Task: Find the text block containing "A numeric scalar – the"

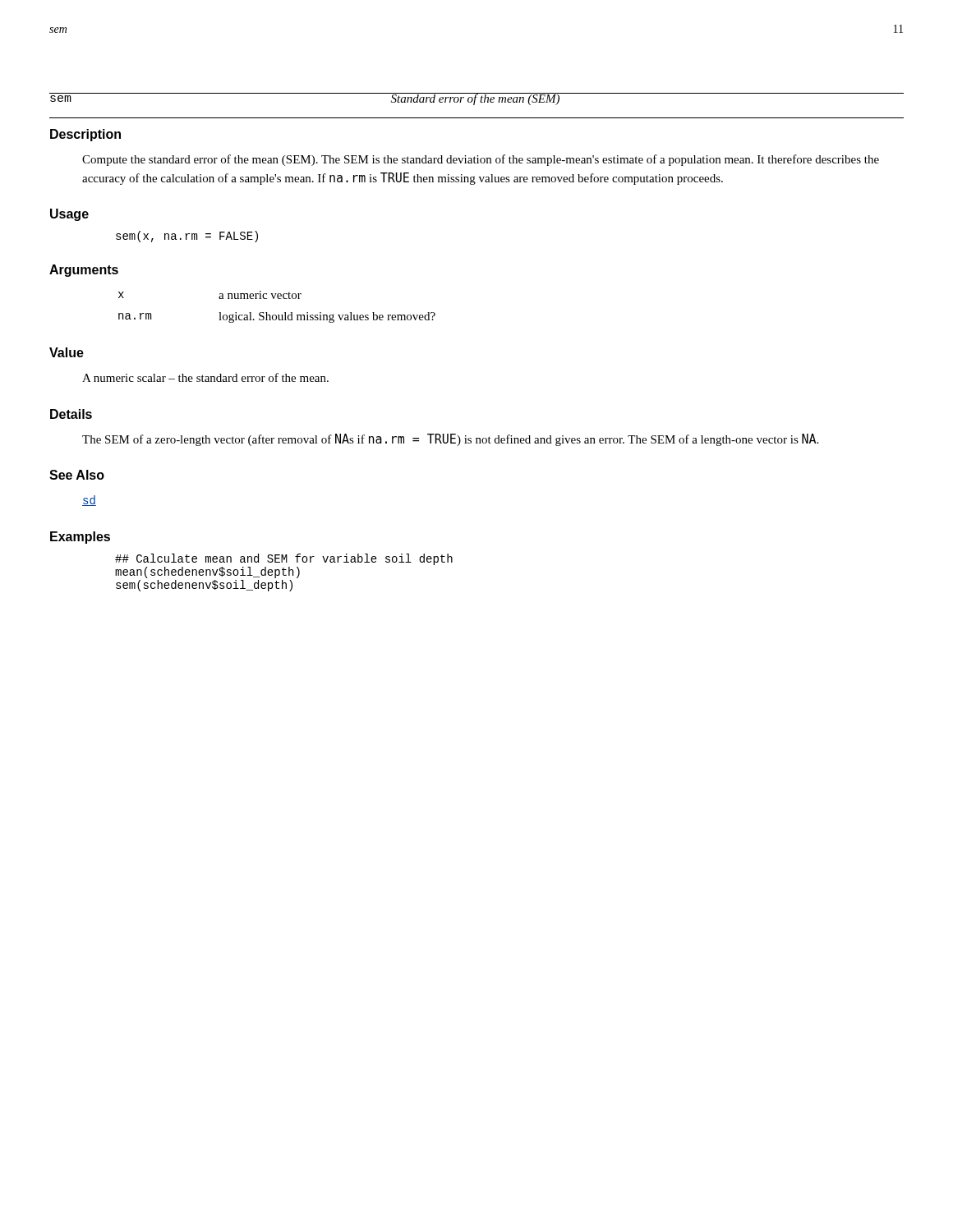Action: tap(206, 378)
